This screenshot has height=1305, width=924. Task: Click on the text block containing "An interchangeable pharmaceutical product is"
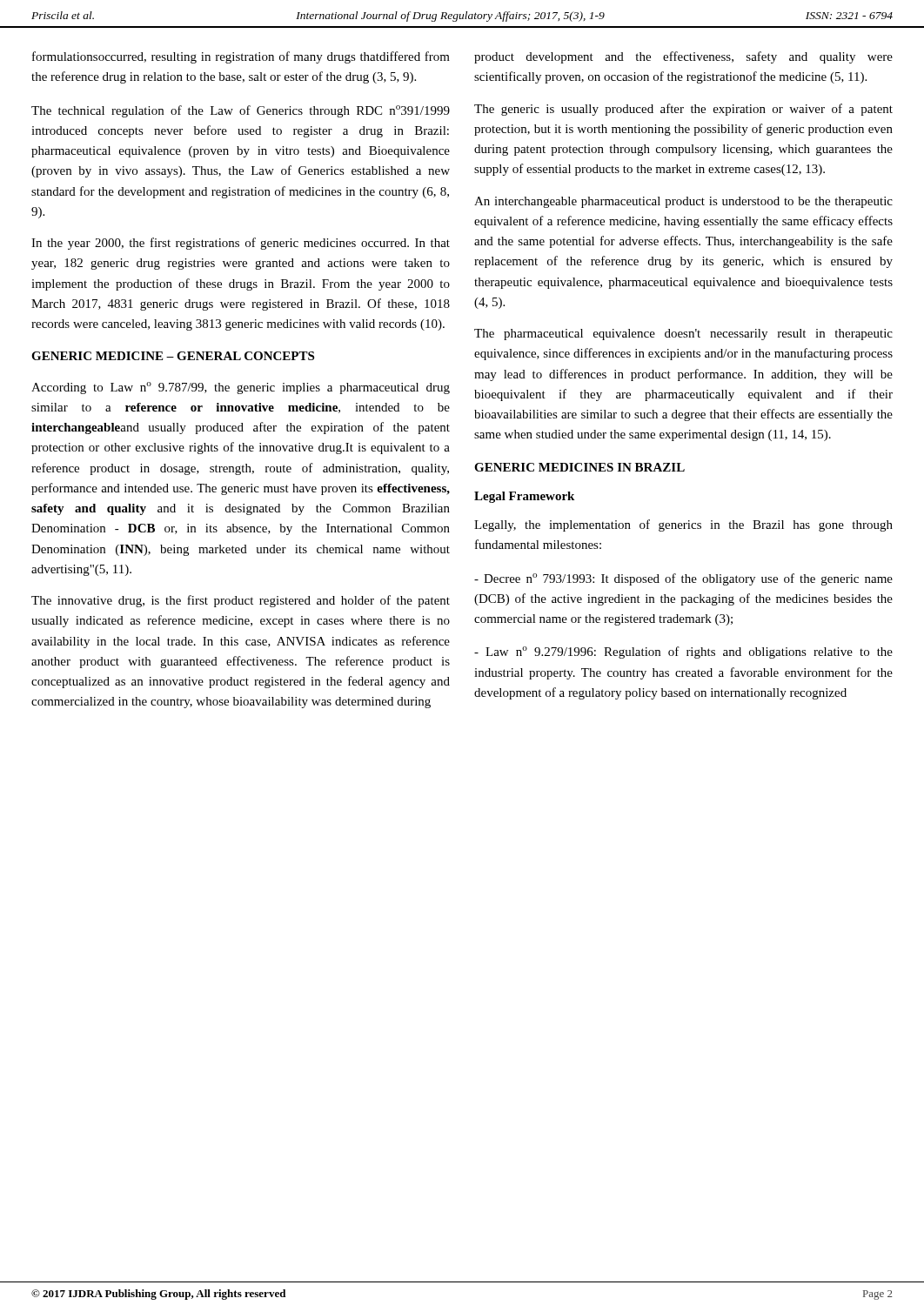[x=683, y=252]
